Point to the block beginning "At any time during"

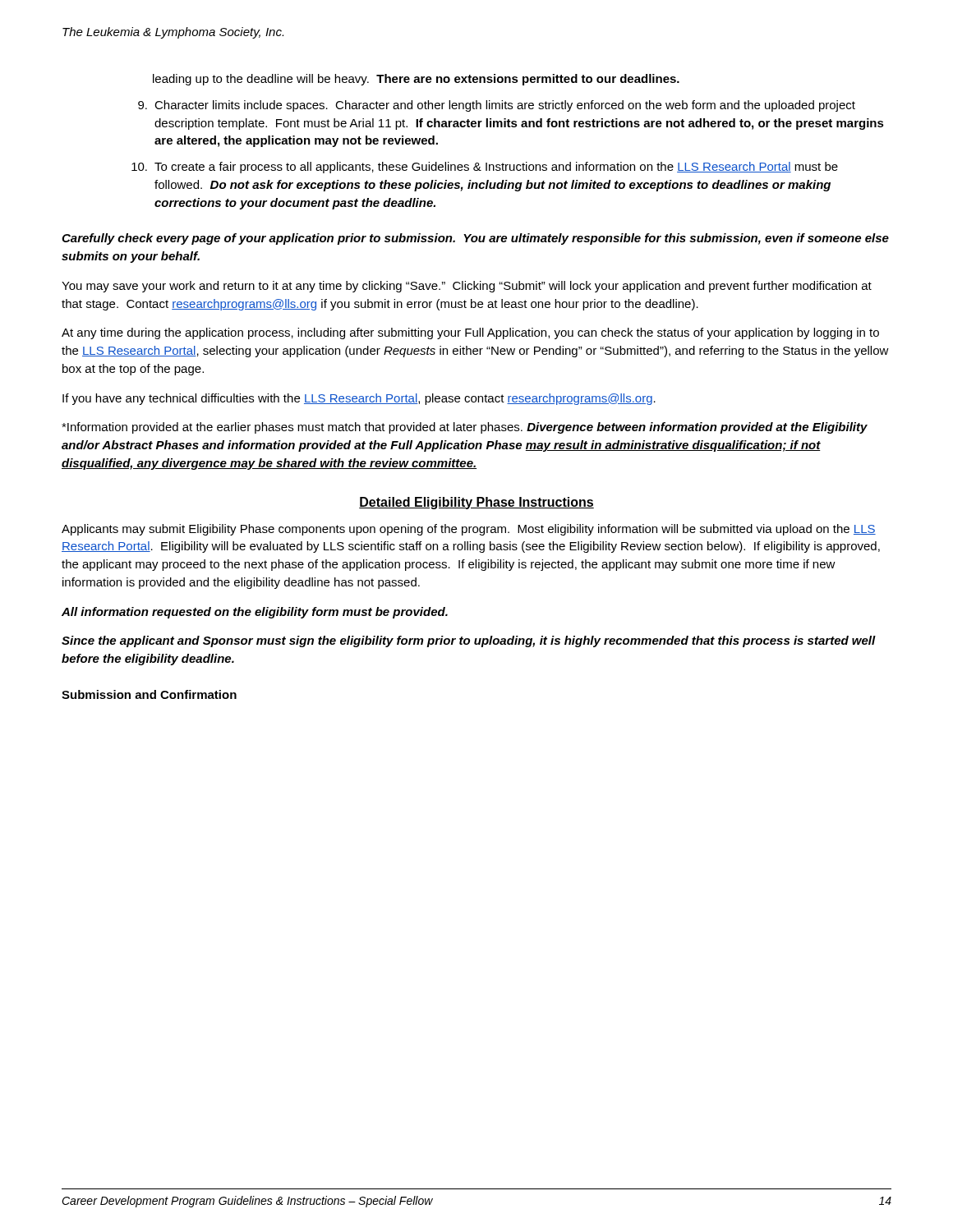point(475,350)
